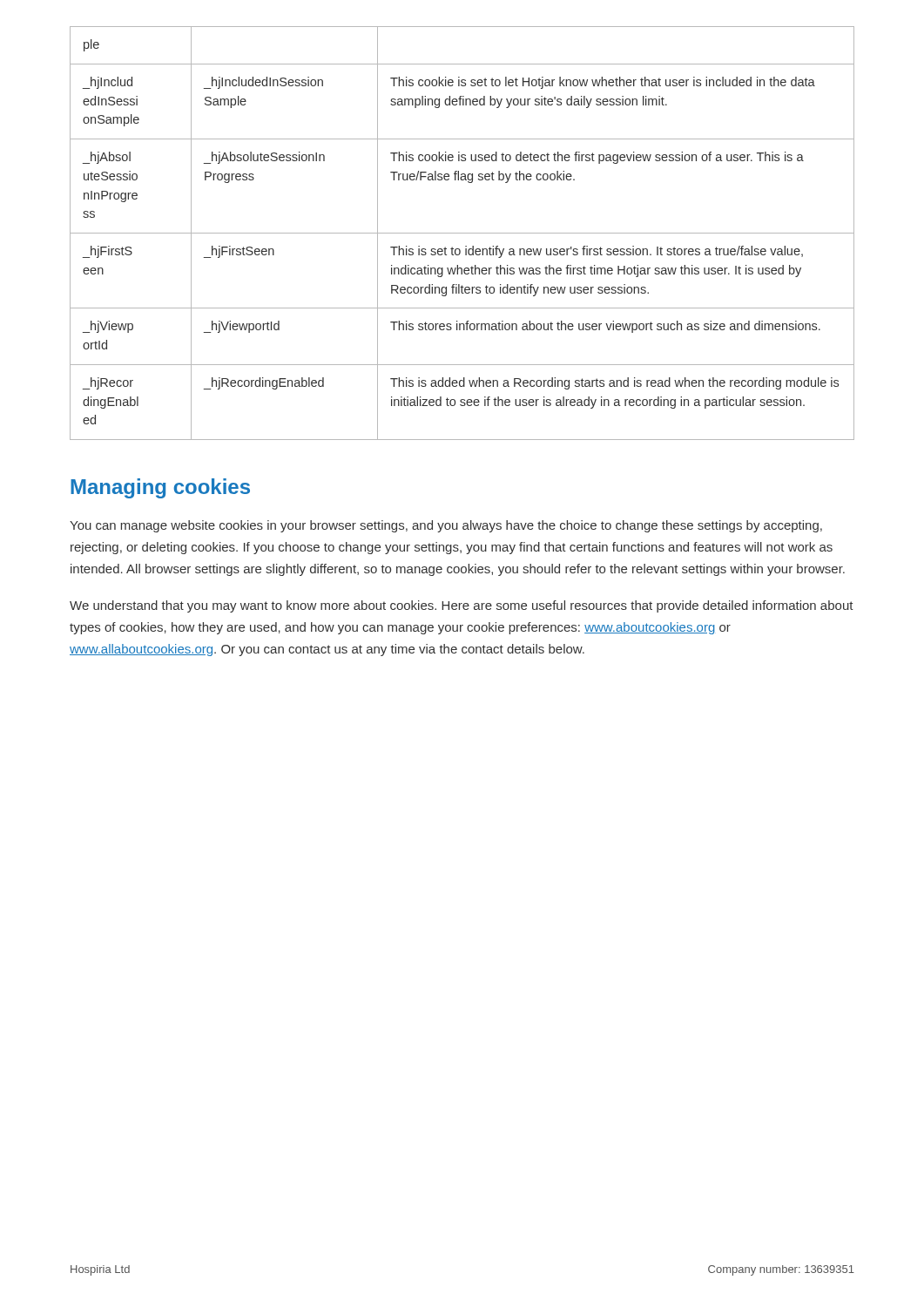Image resolution: width=924 pixels, height=1307 pixels.
Task: Click on the table containing "_hjInclud edInSessi onSample"
Action: tap(462, 233)
